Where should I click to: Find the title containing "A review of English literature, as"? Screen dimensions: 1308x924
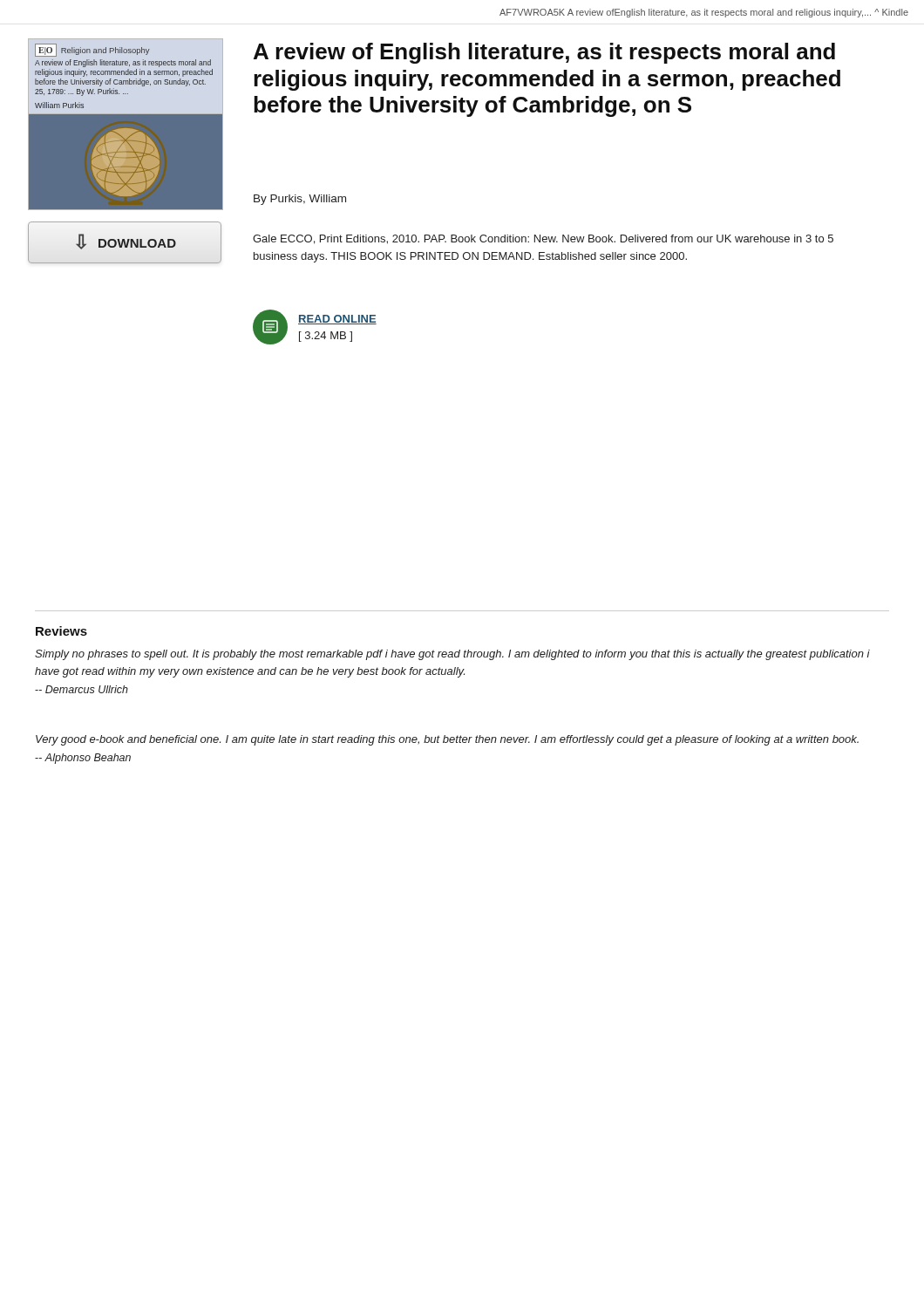(x=547, y=78)
